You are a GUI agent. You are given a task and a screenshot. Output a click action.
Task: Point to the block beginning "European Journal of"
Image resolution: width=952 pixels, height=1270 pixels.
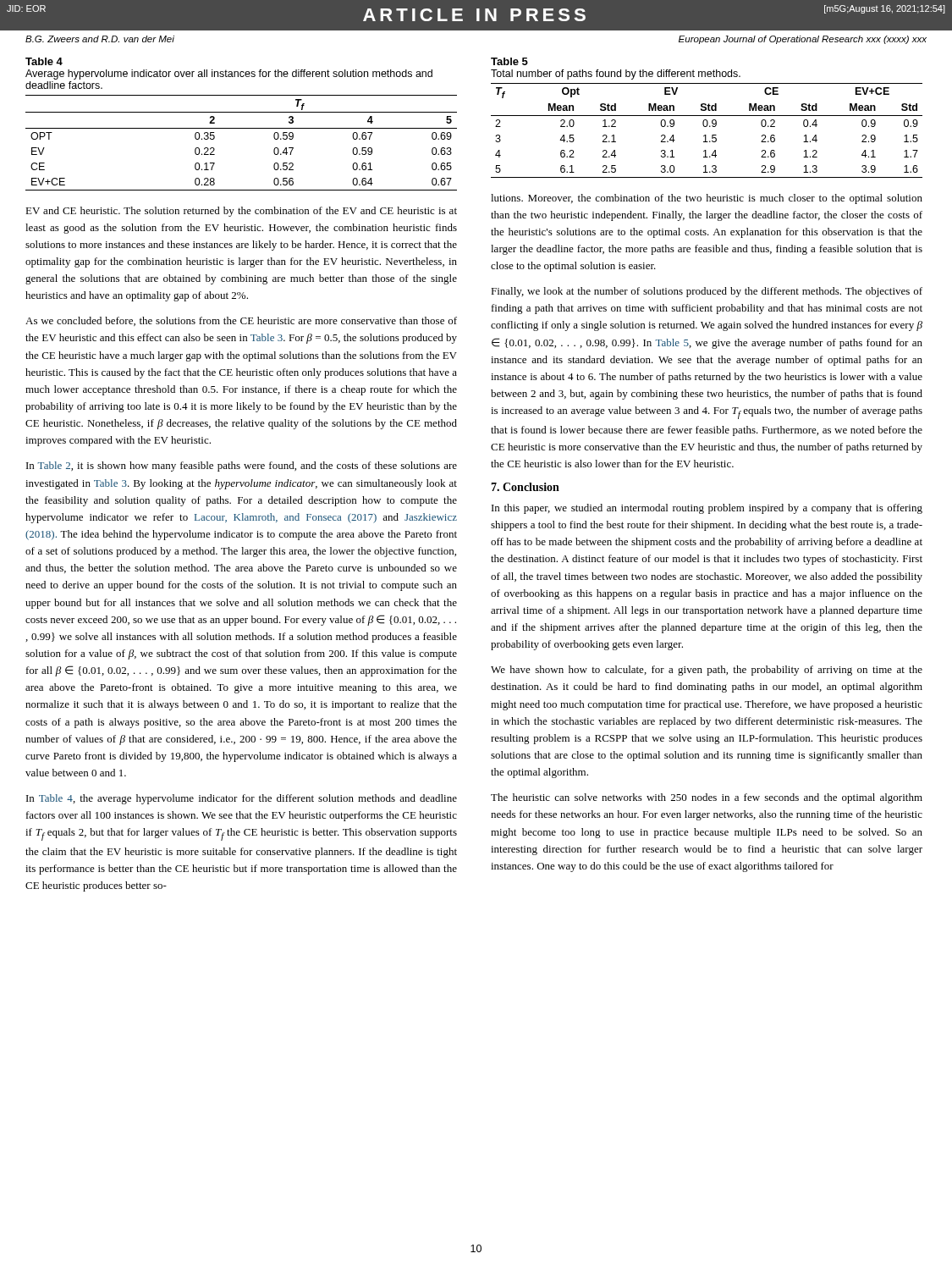click(x=802, y=39)
